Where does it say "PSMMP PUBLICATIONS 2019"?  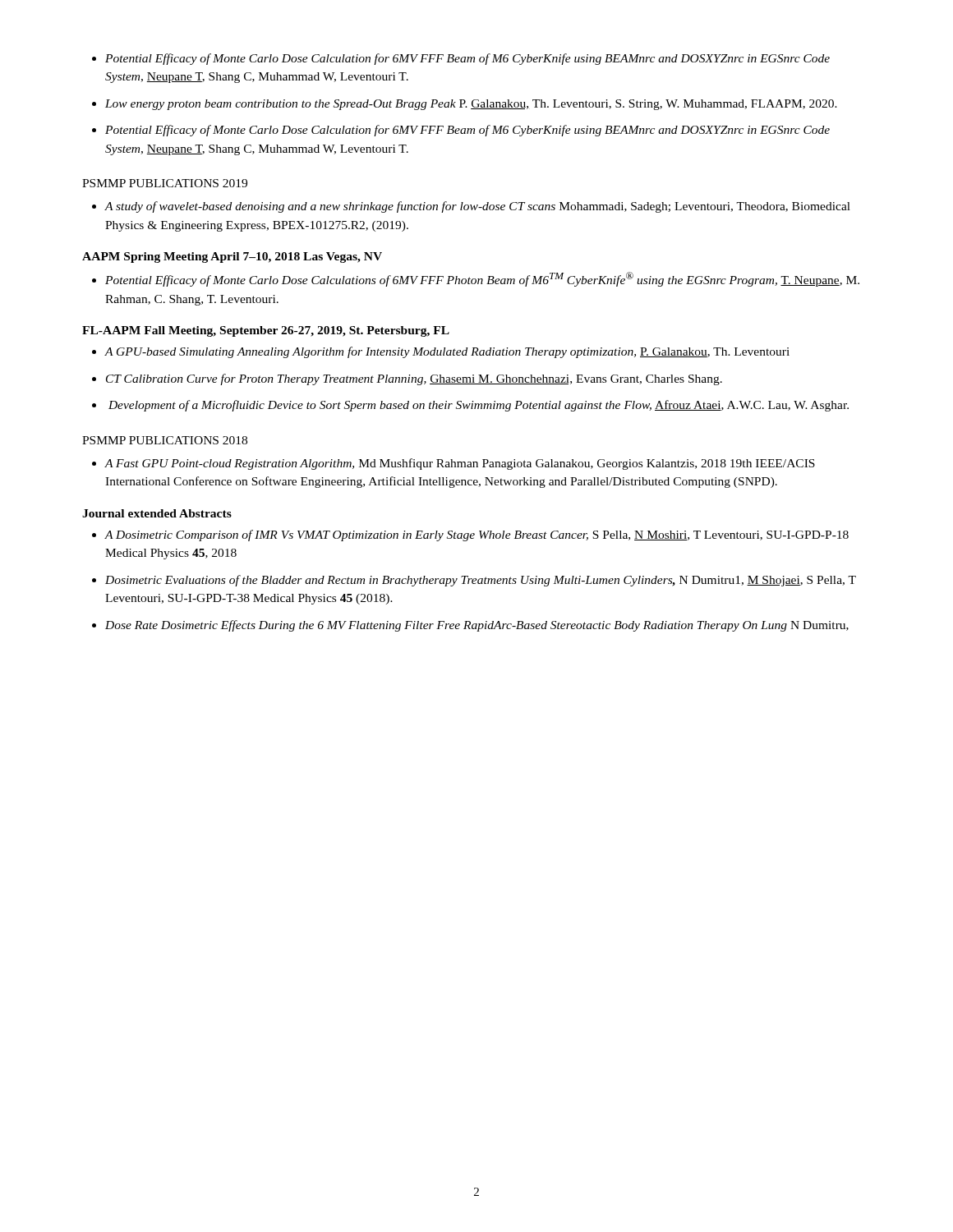tap(165, 183)
